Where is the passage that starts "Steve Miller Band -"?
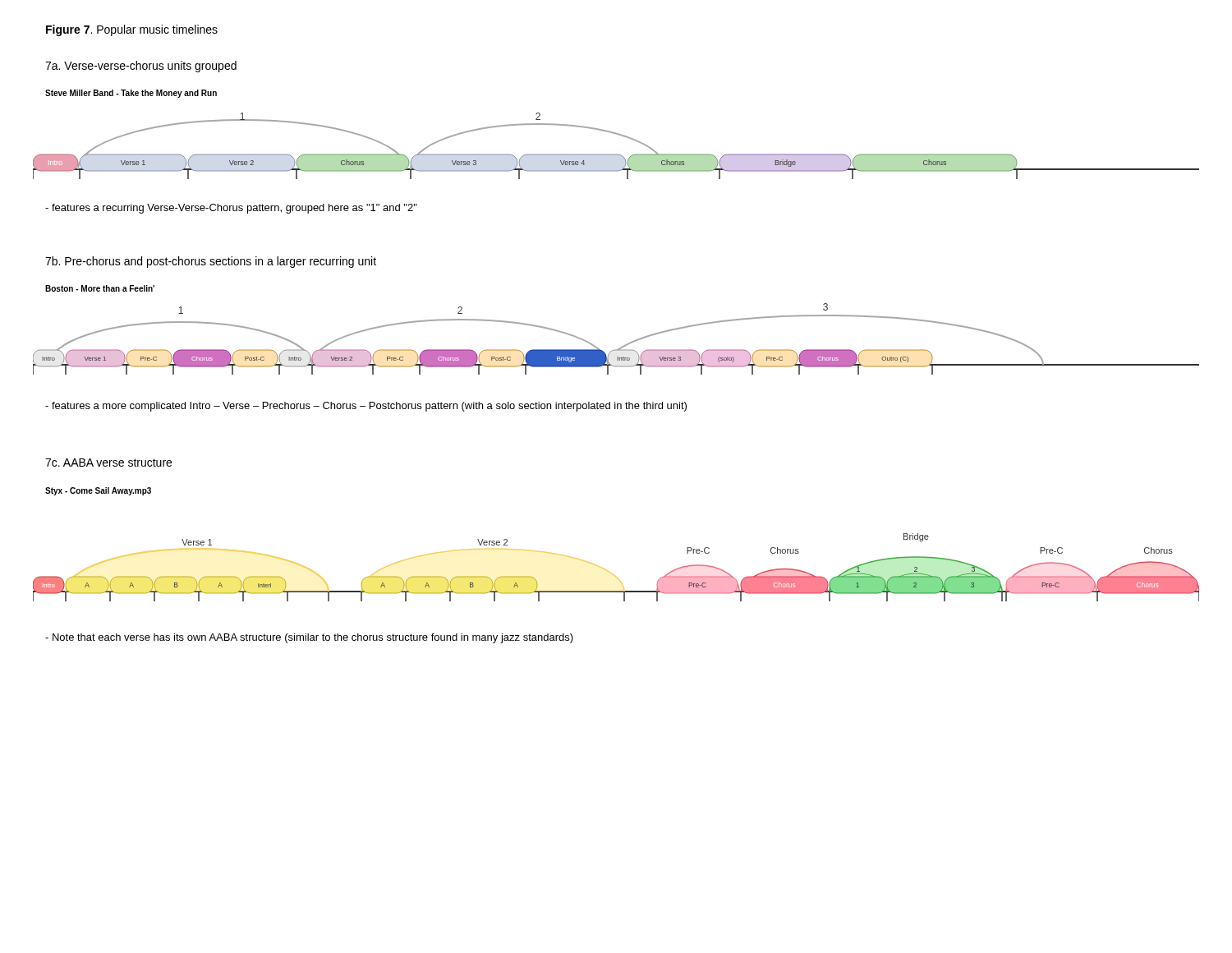 coord(131,93)
